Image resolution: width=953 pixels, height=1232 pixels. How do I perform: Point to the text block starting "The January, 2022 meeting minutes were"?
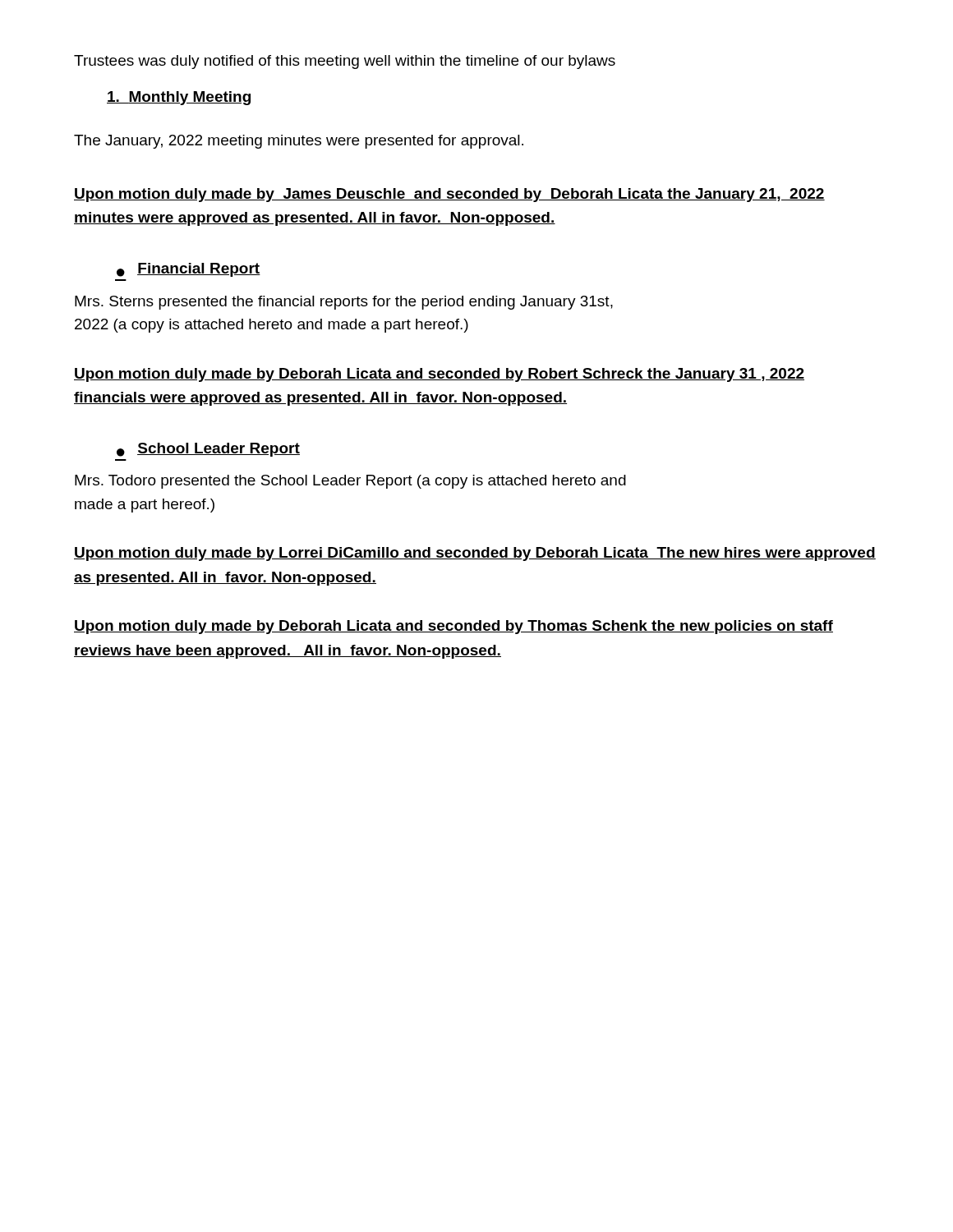point(299,140)
